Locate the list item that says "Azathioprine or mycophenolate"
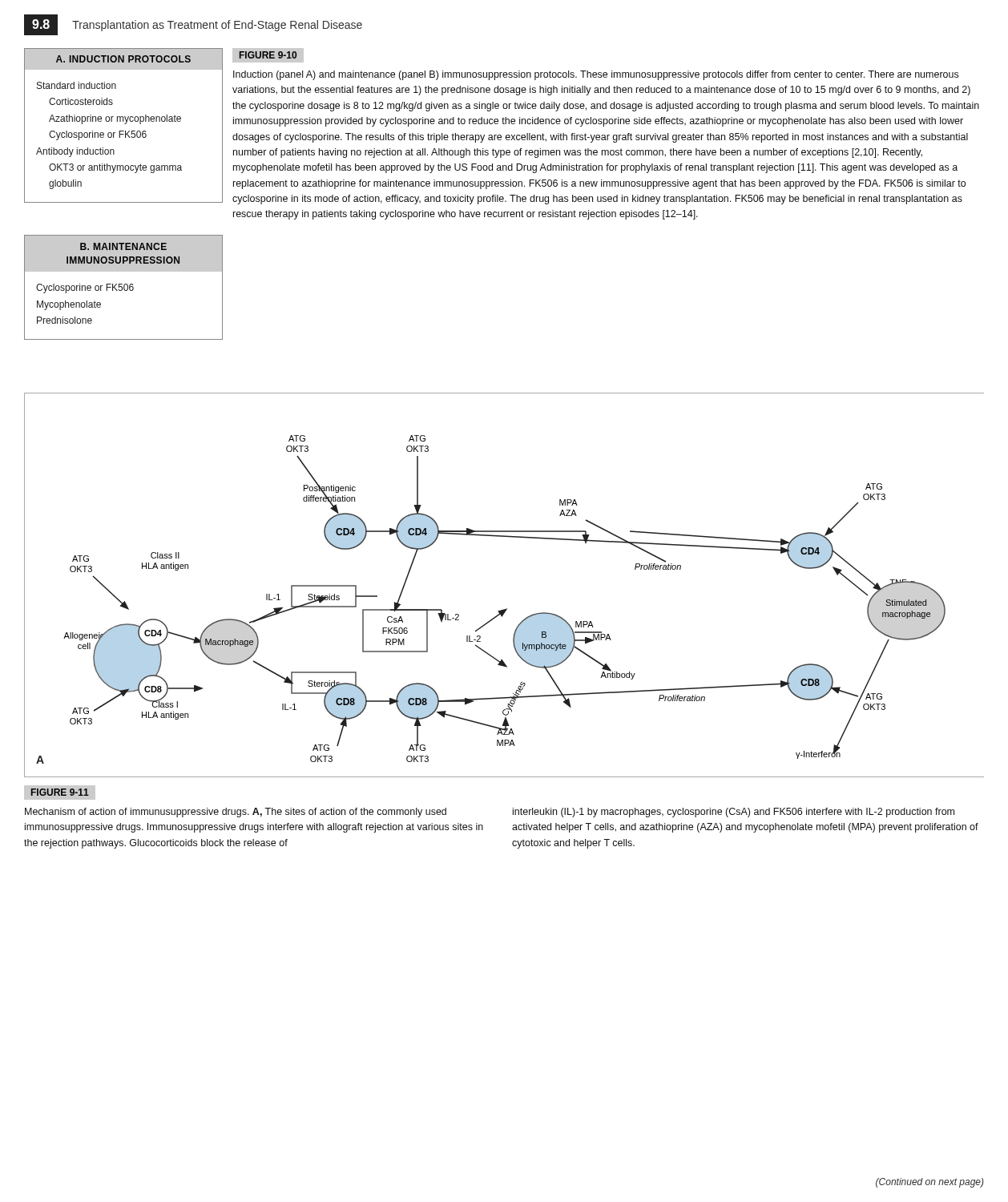This screenshot has width=1008, height=1202. pos(115,118)
